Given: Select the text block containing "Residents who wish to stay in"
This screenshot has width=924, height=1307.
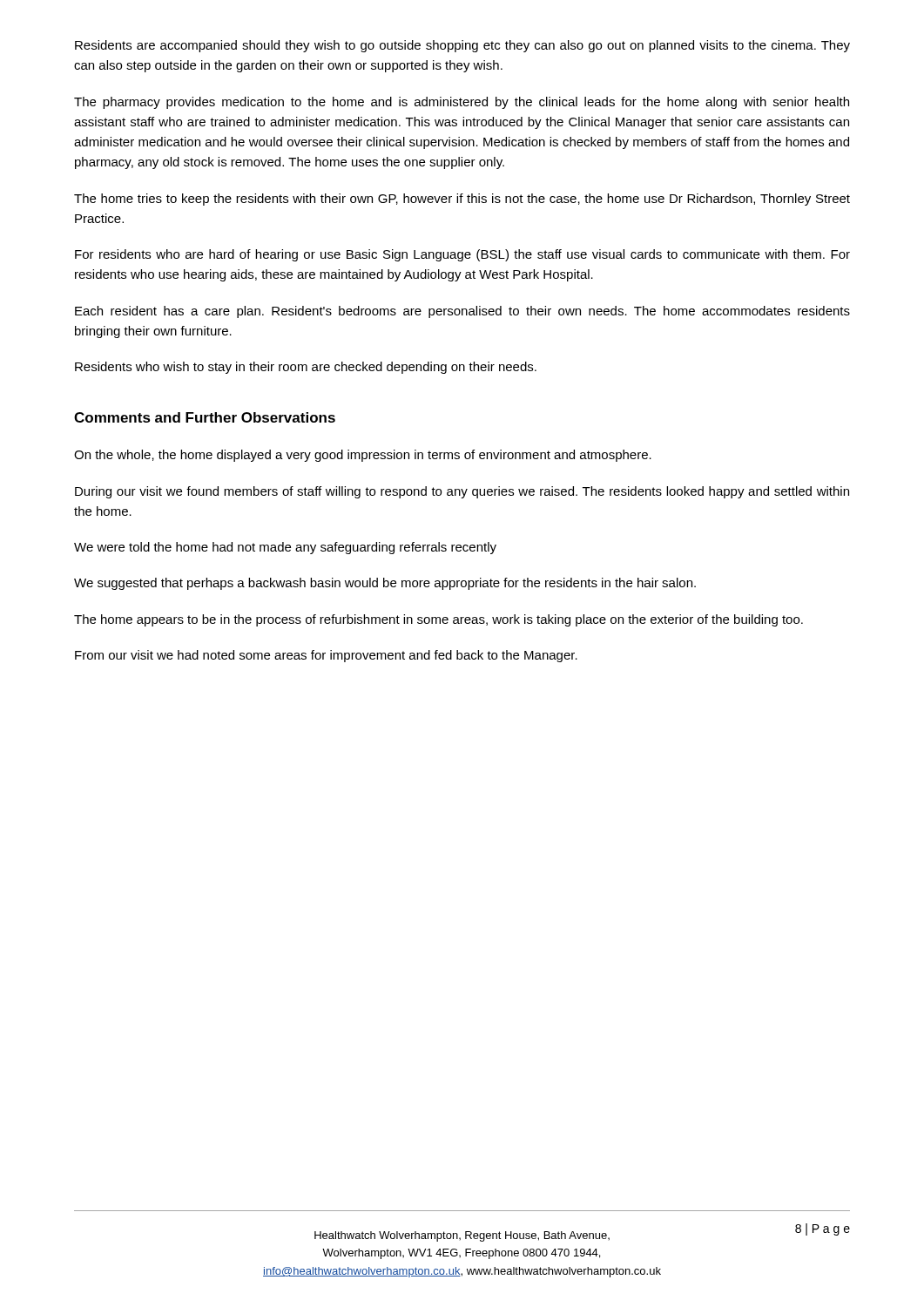Looking at the screenshot, I should pos(306,366).
